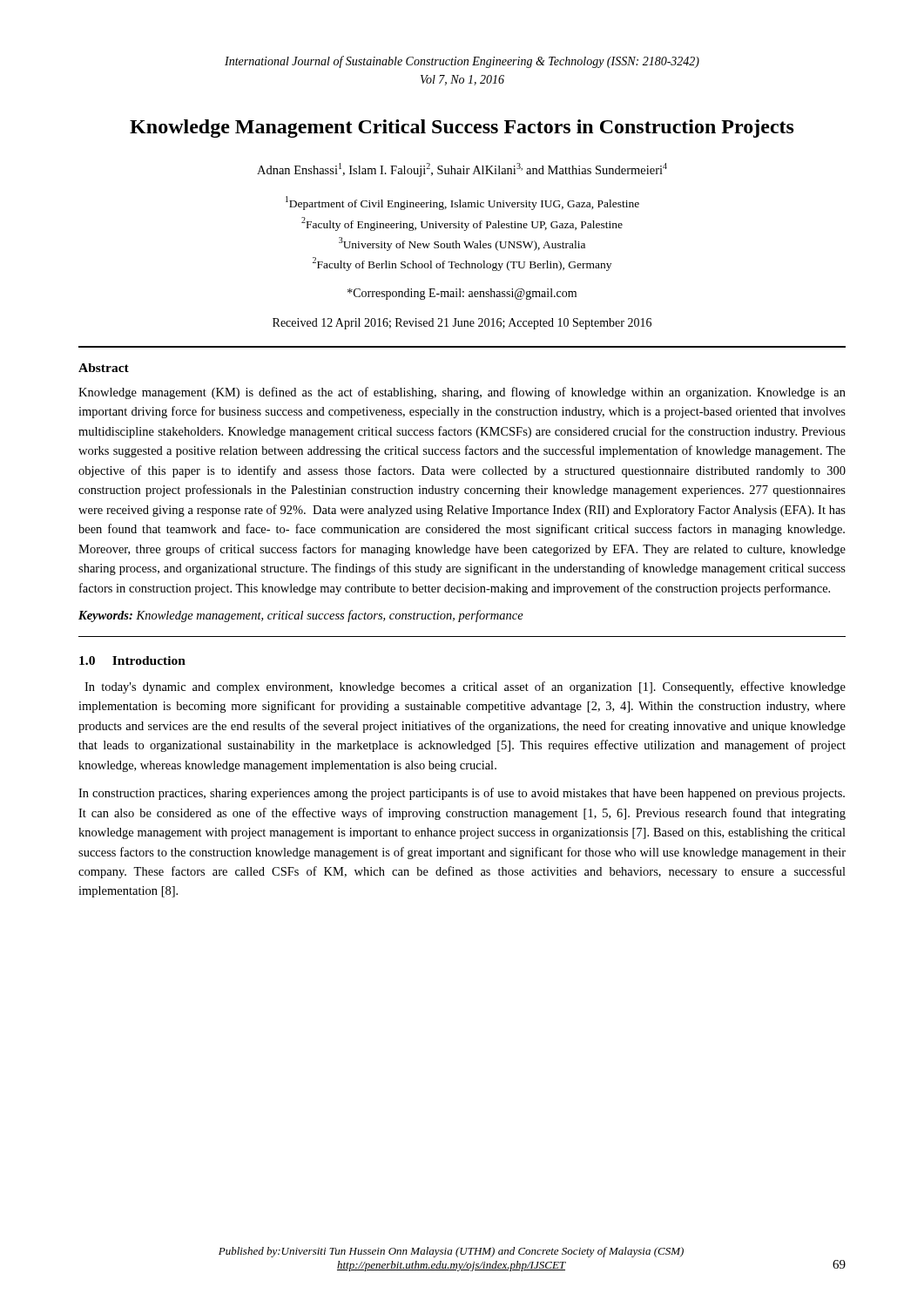Locate the text "1.0 Introduction"

(132, 660)
